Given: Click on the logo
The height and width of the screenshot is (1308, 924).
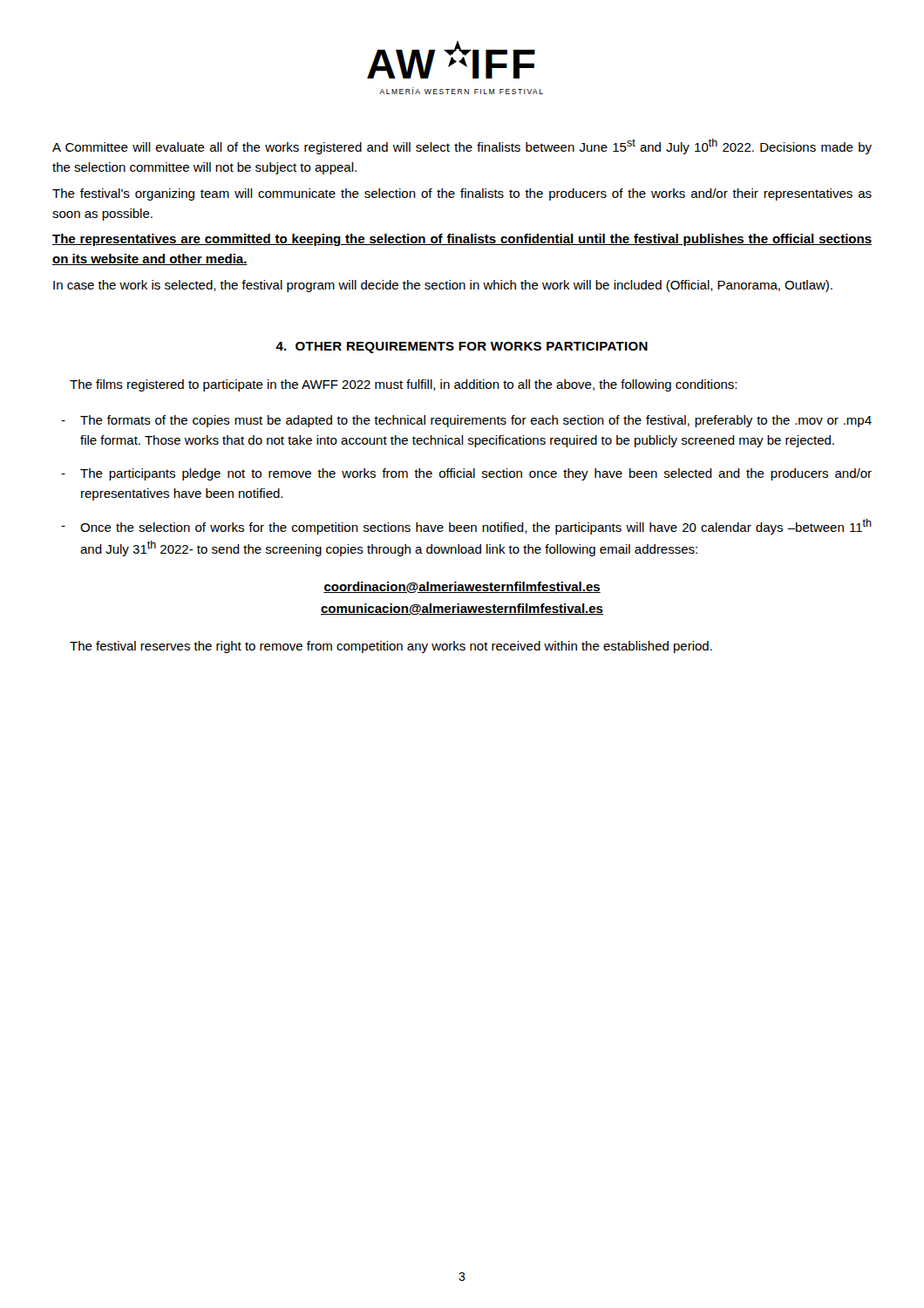Looking at the screenshot, I should [462, 57].
